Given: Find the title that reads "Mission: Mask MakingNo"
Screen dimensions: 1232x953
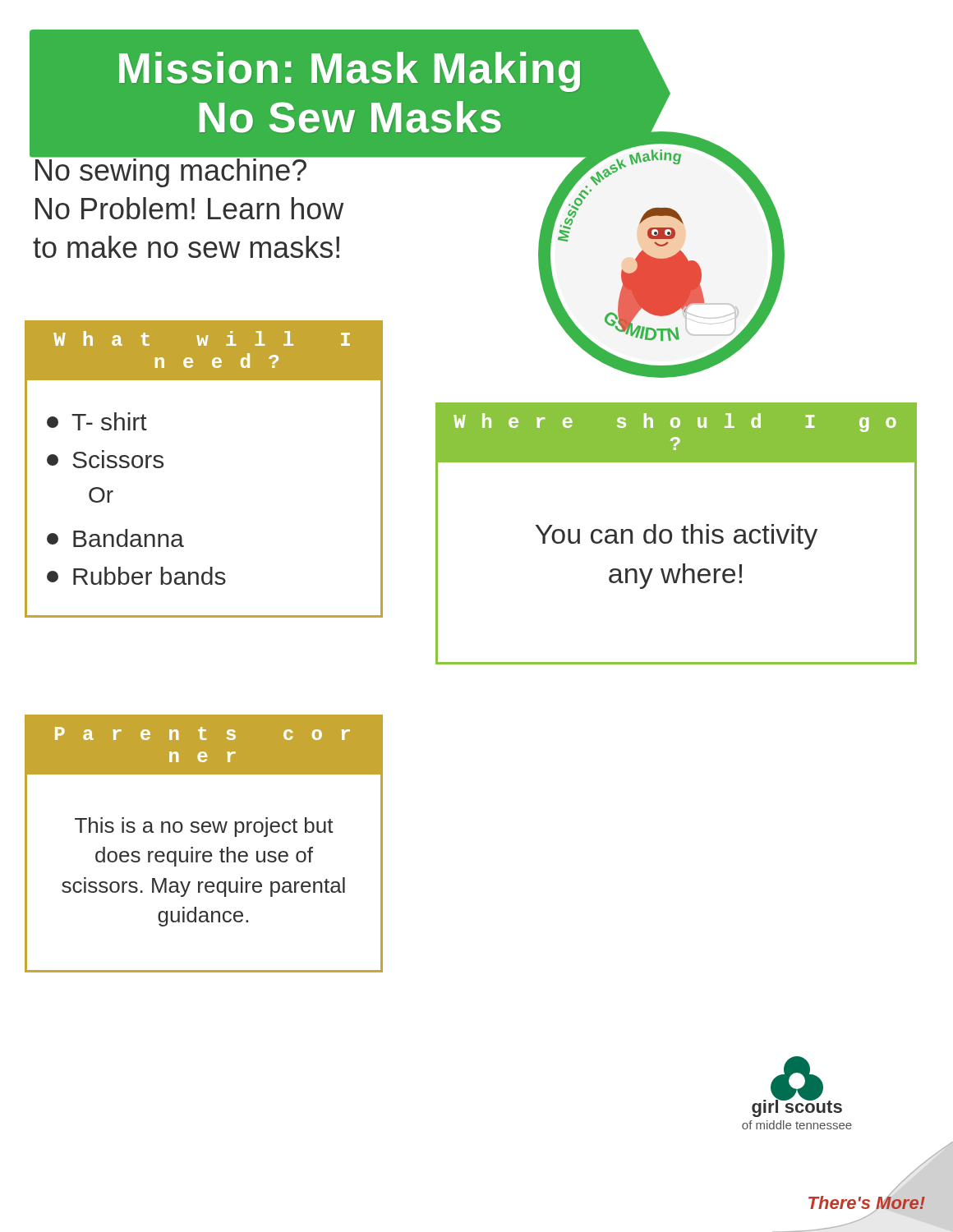Looking at the screenshot, I should coord(350,93).
